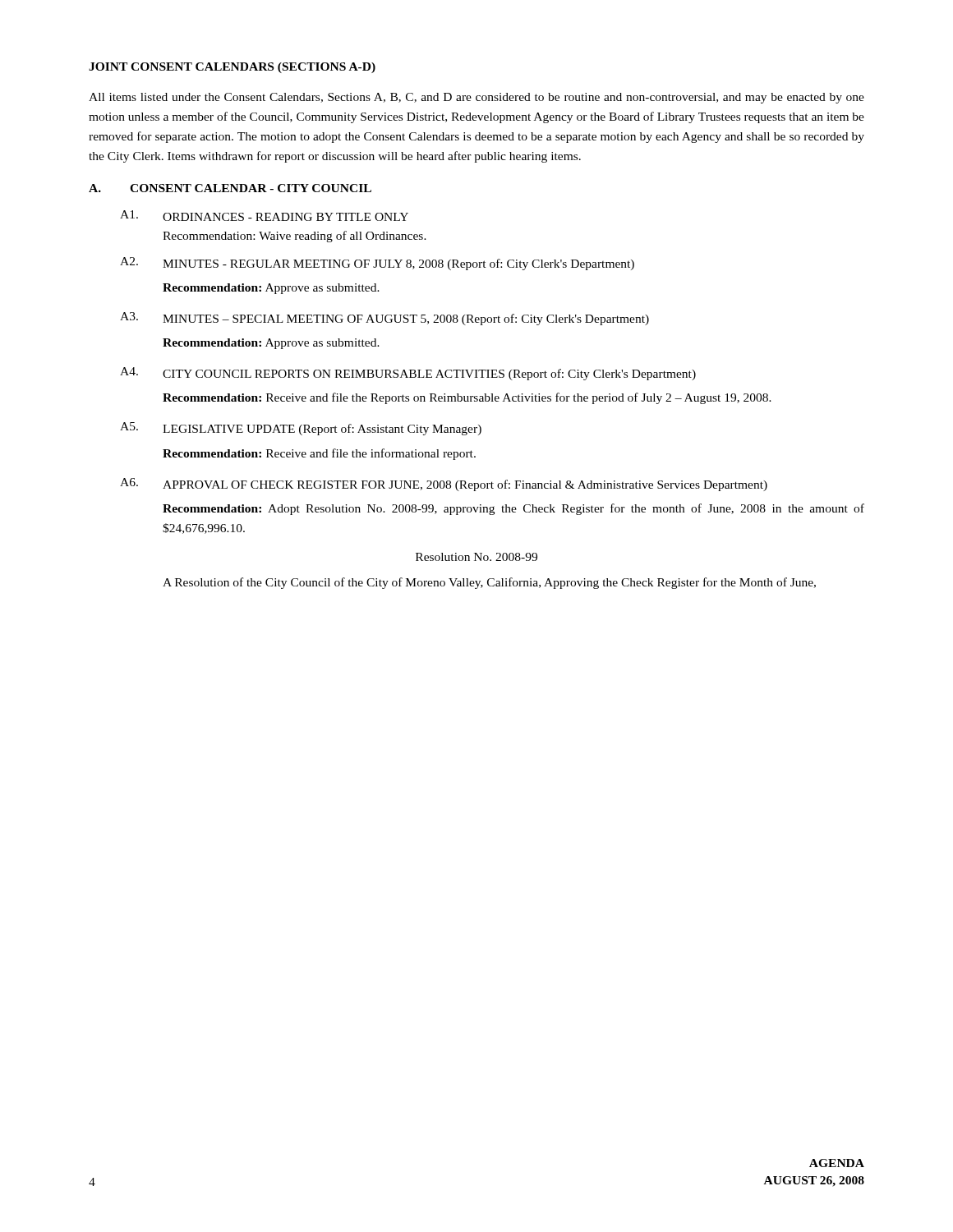This screenshot has width=953, height=1232.
Task: Navigate to the text starting "A2. MINUTES - REGULAR"
Action: pos(492,275)
